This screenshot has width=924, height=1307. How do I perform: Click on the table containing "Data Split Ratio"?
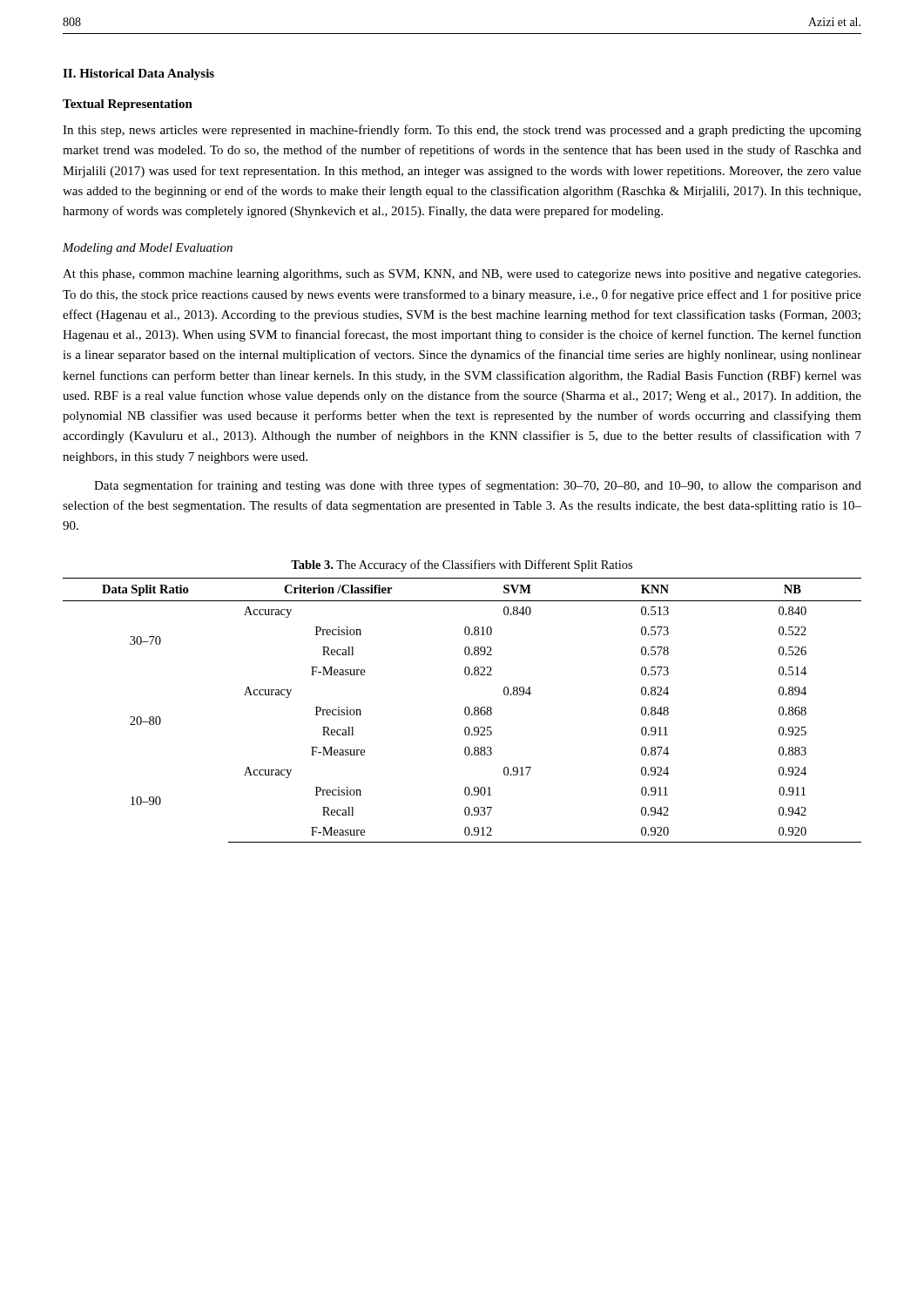click(462, 710)
